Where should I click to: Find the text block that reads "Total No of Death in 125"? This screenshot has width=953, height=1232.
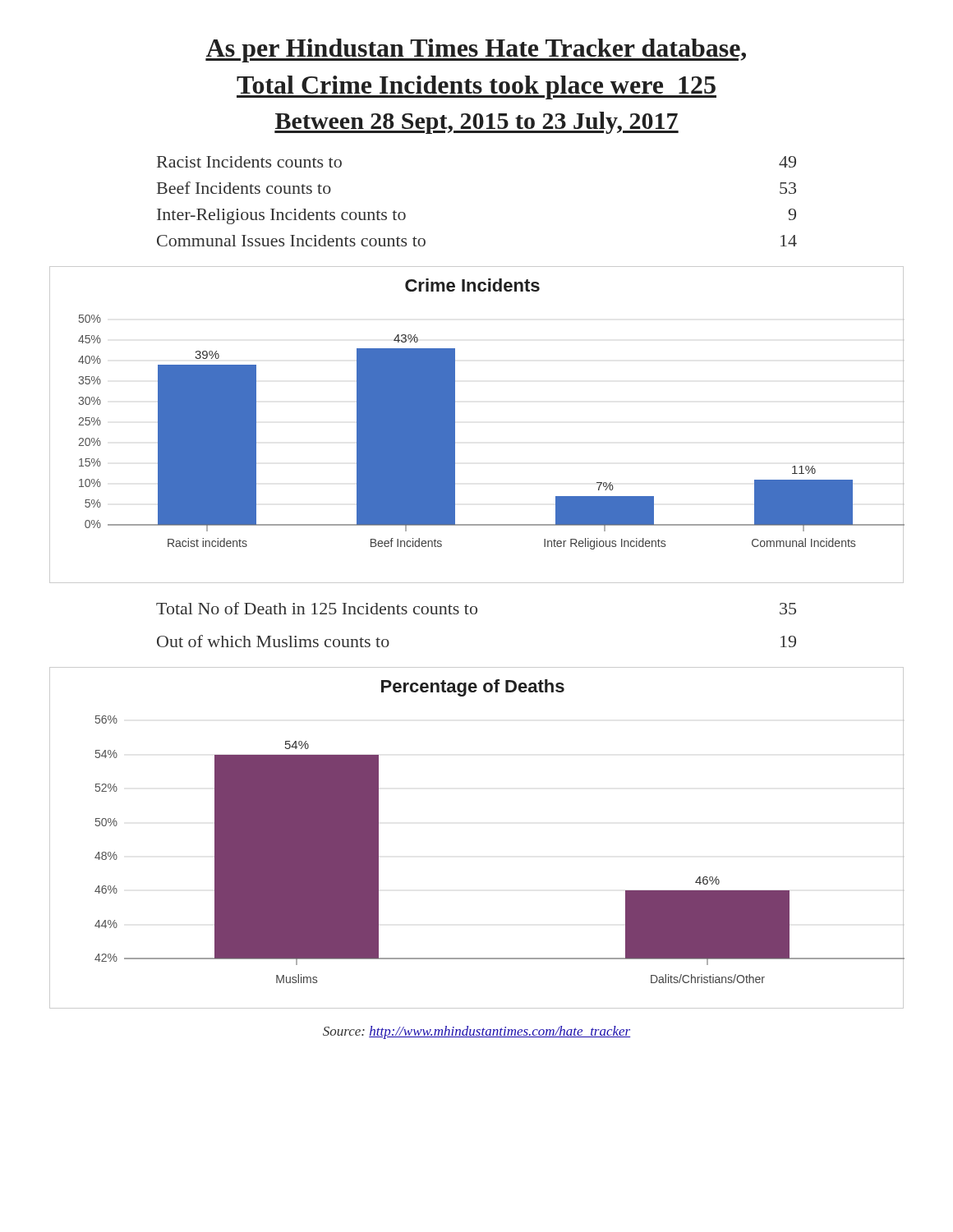tap(476, 609)
